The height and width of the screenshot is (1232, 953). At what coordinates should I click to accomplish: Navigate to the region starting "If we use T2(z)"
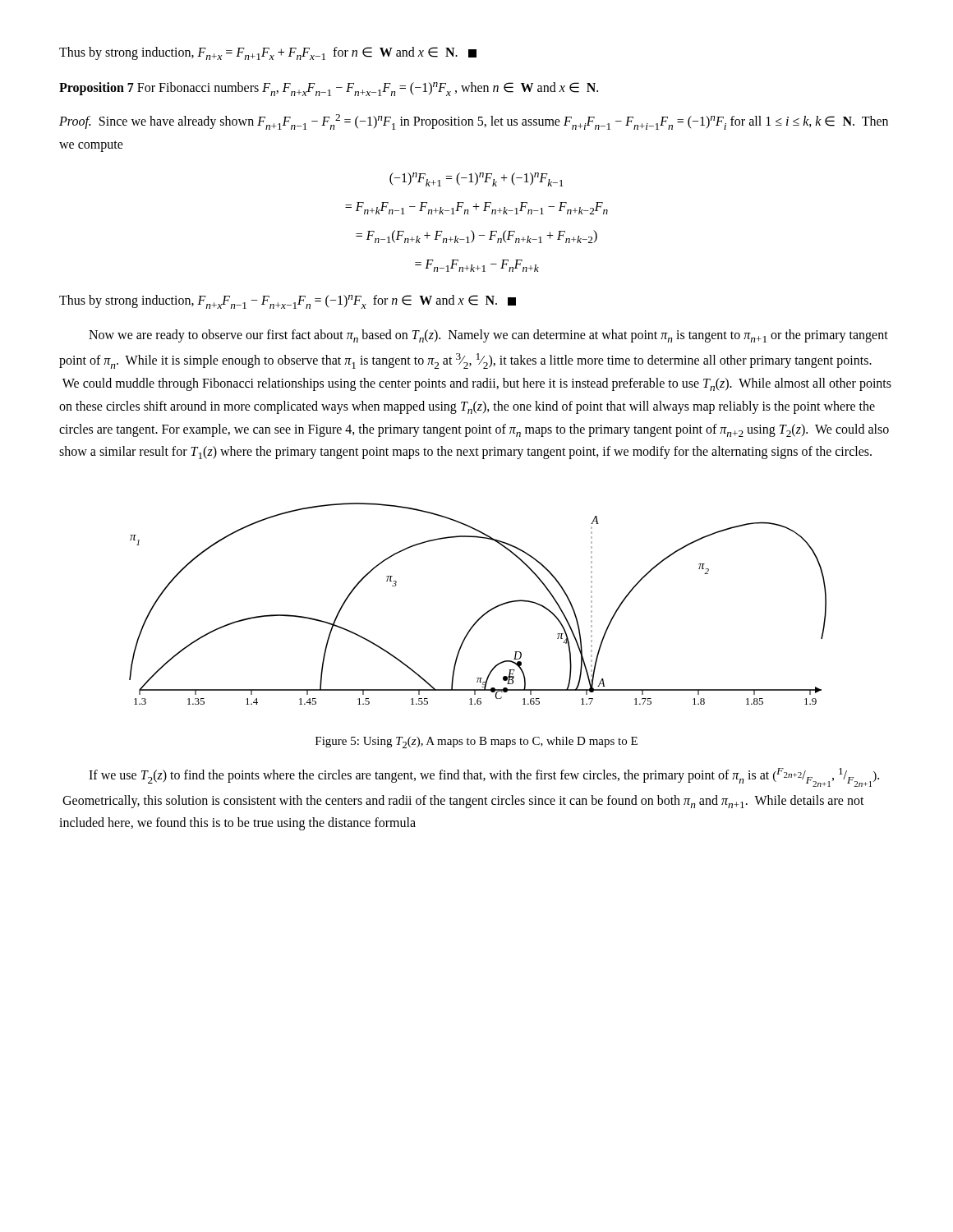tap(470, 797)
